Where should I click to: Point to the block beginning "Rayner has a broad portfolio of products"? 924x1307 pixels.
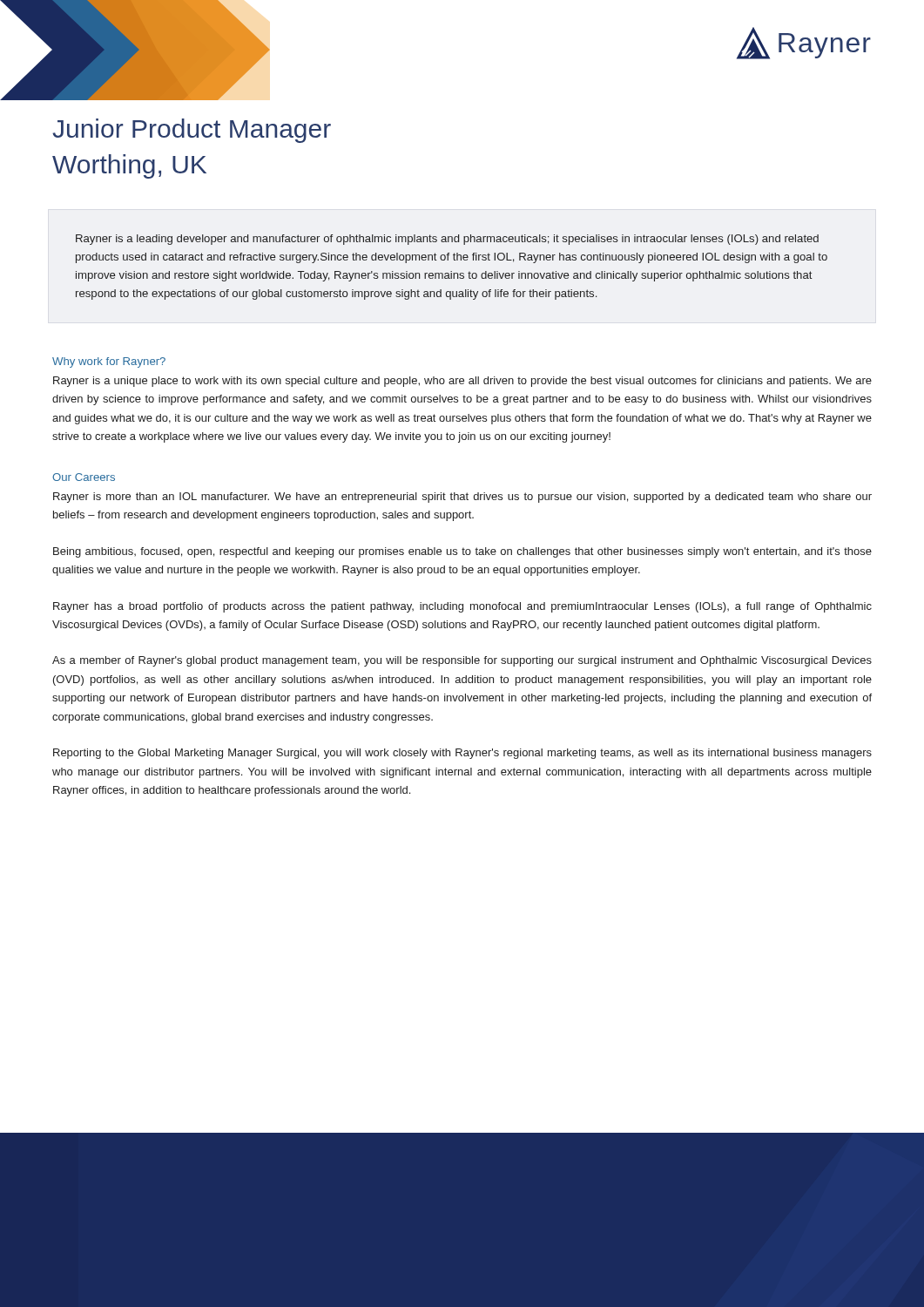[x=462, y=615]
